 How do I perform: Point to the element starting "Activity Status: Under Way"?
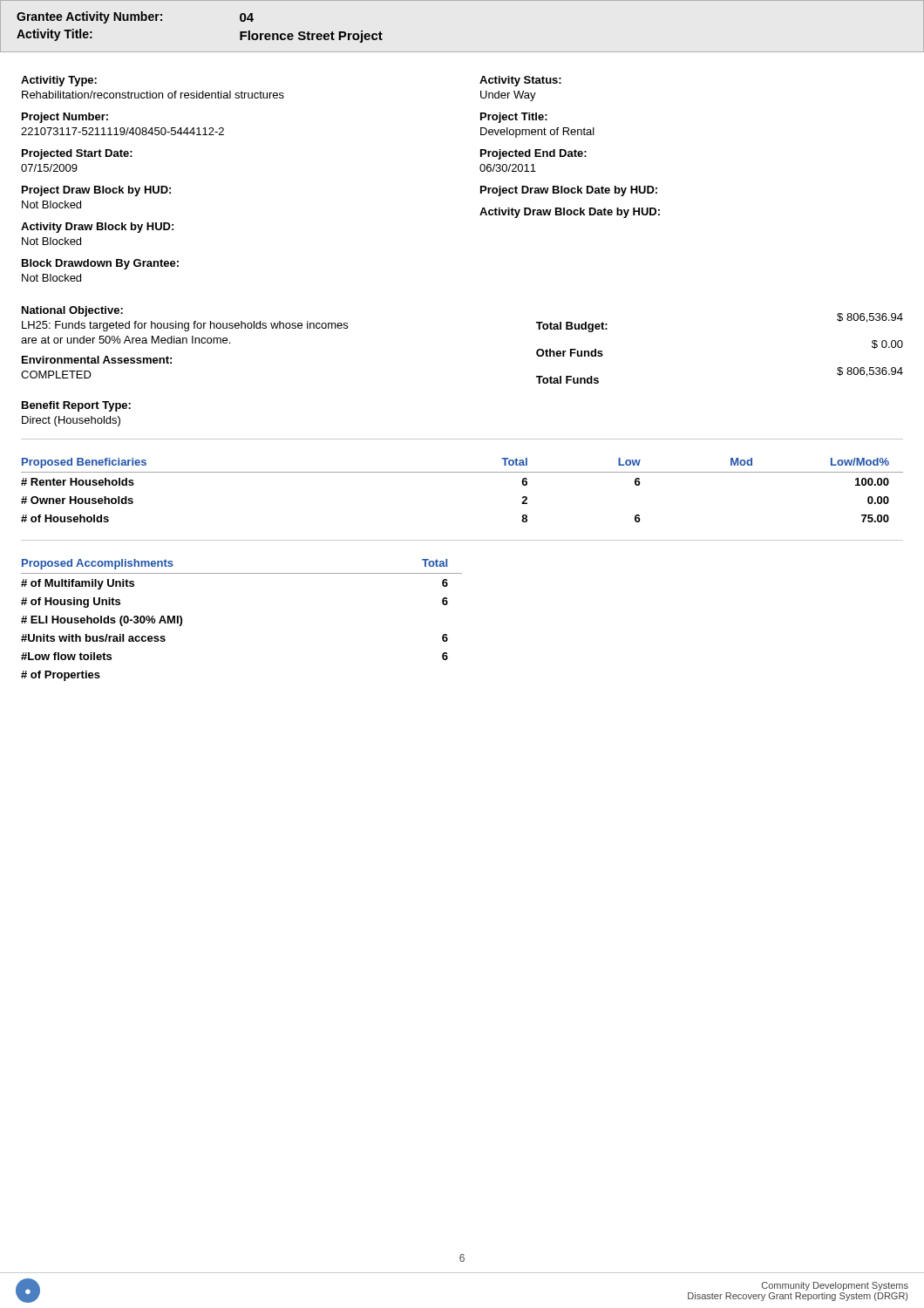click(520, 81)
